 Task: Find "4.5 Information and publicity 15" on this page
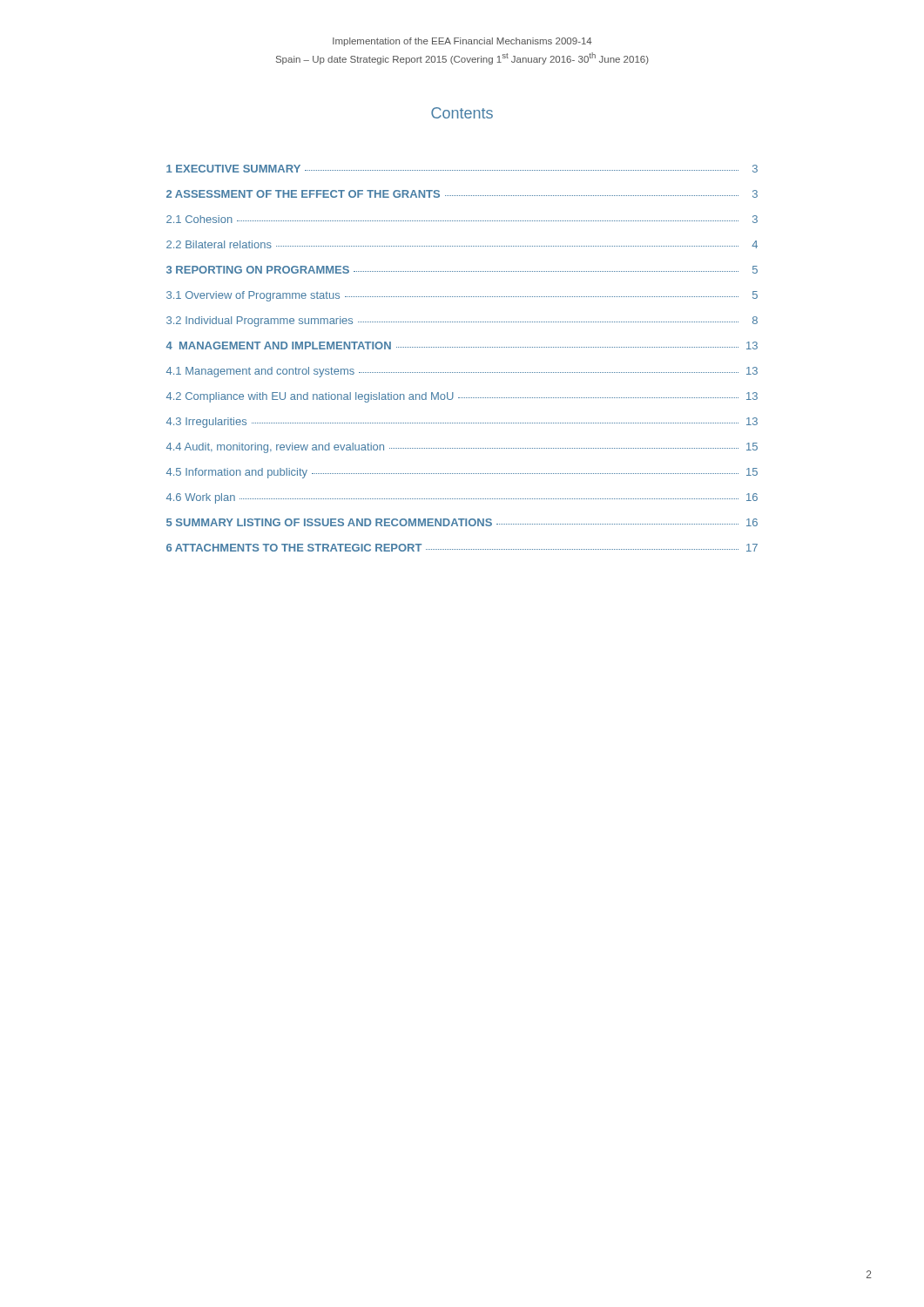(x=462, y=471)
